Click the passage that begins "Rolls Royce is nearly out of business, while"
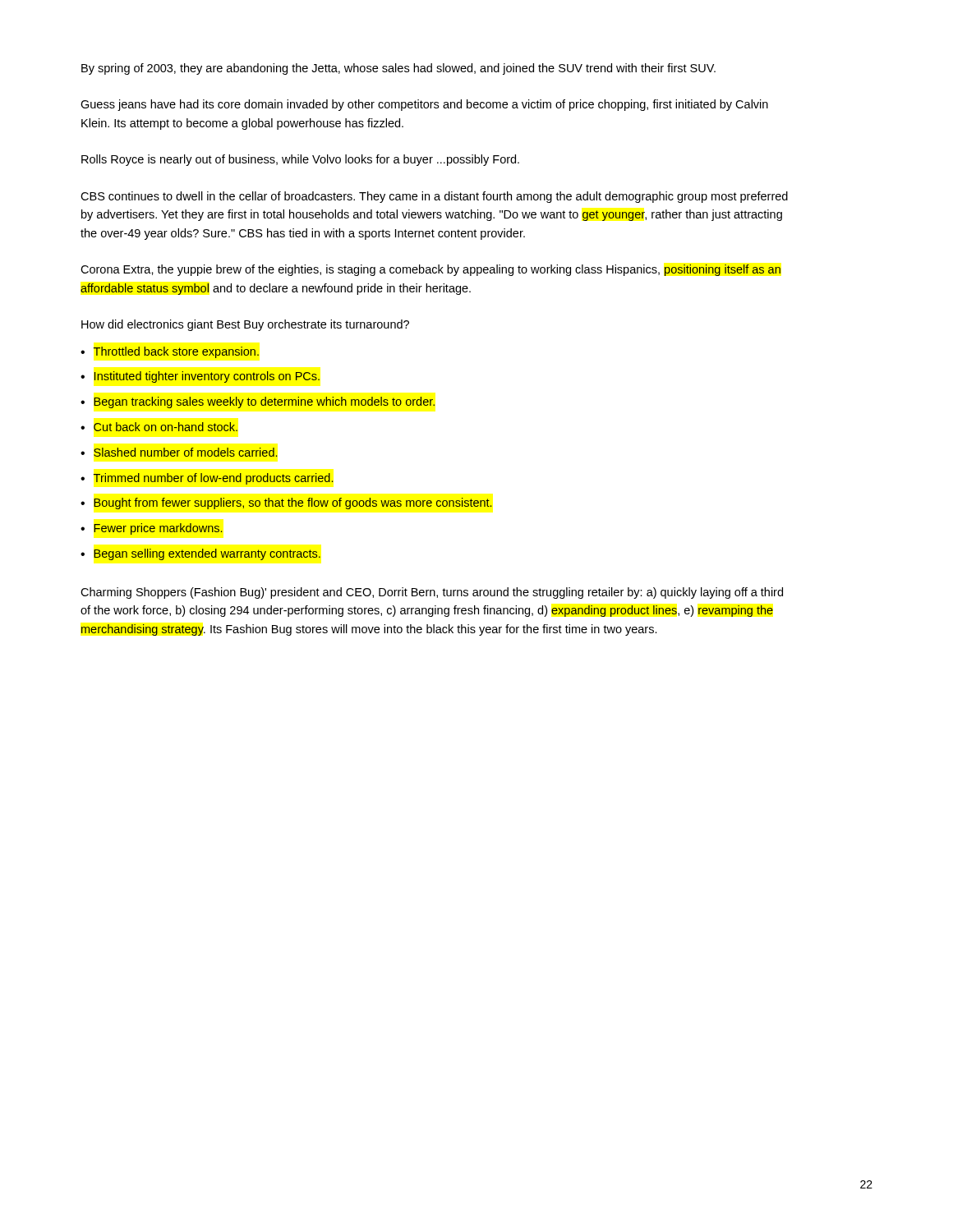The height and width of the screenshot is (1232, 953). (300, 160)
